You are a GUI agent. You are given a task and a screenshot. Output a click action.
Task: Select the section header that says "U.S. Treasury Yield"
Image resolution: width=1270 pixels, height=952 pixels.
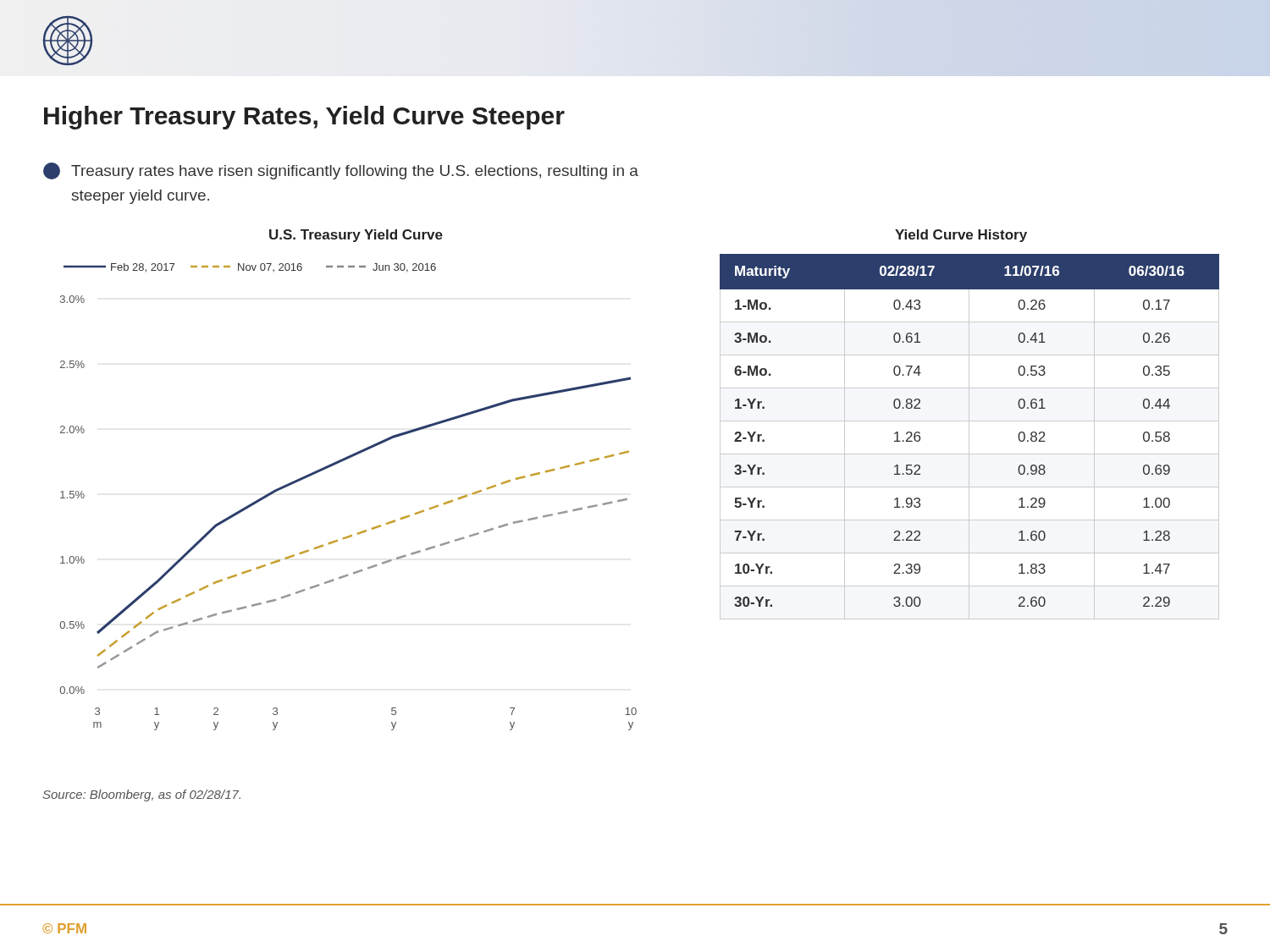point(356,235)
